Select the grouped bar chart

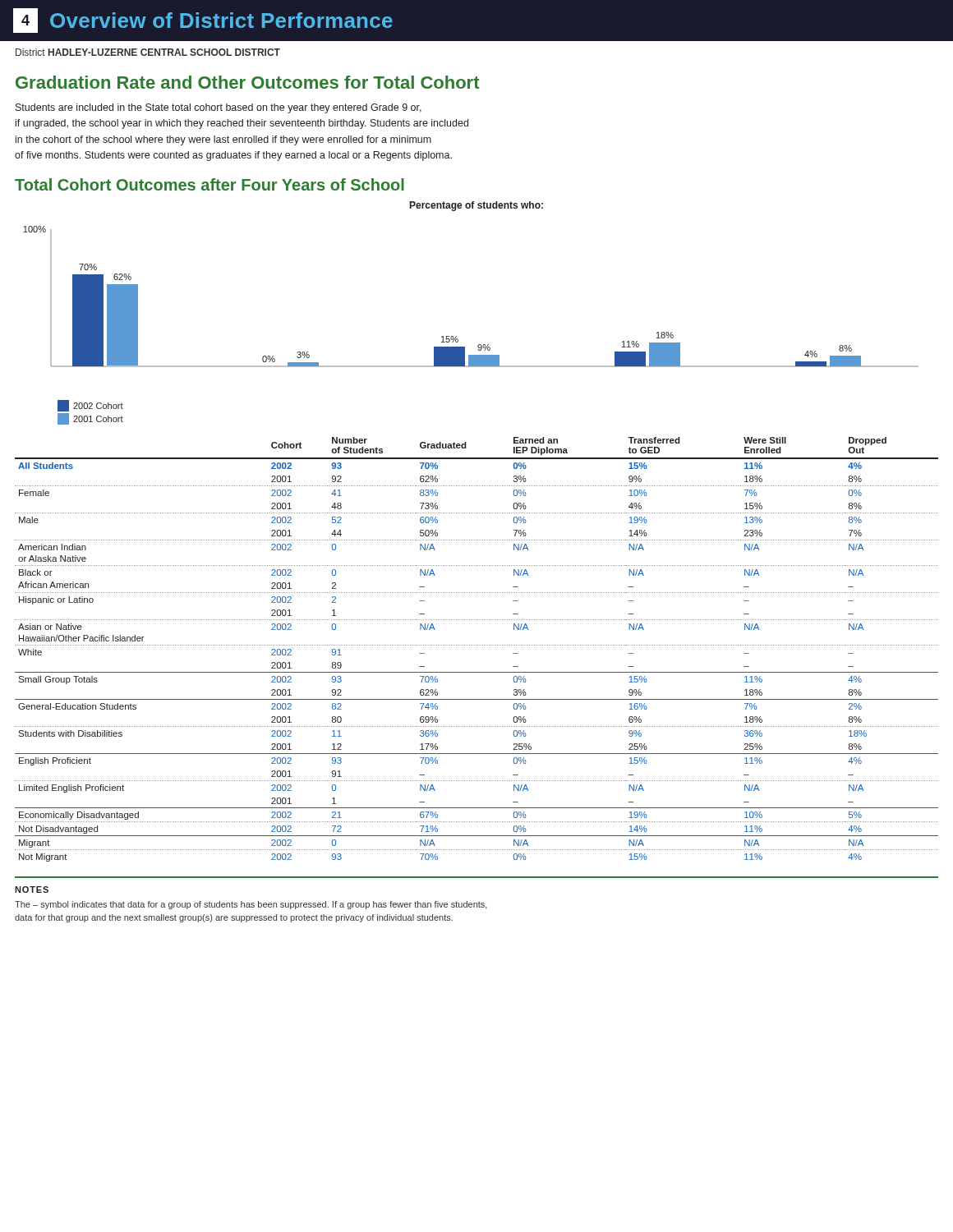476,306
